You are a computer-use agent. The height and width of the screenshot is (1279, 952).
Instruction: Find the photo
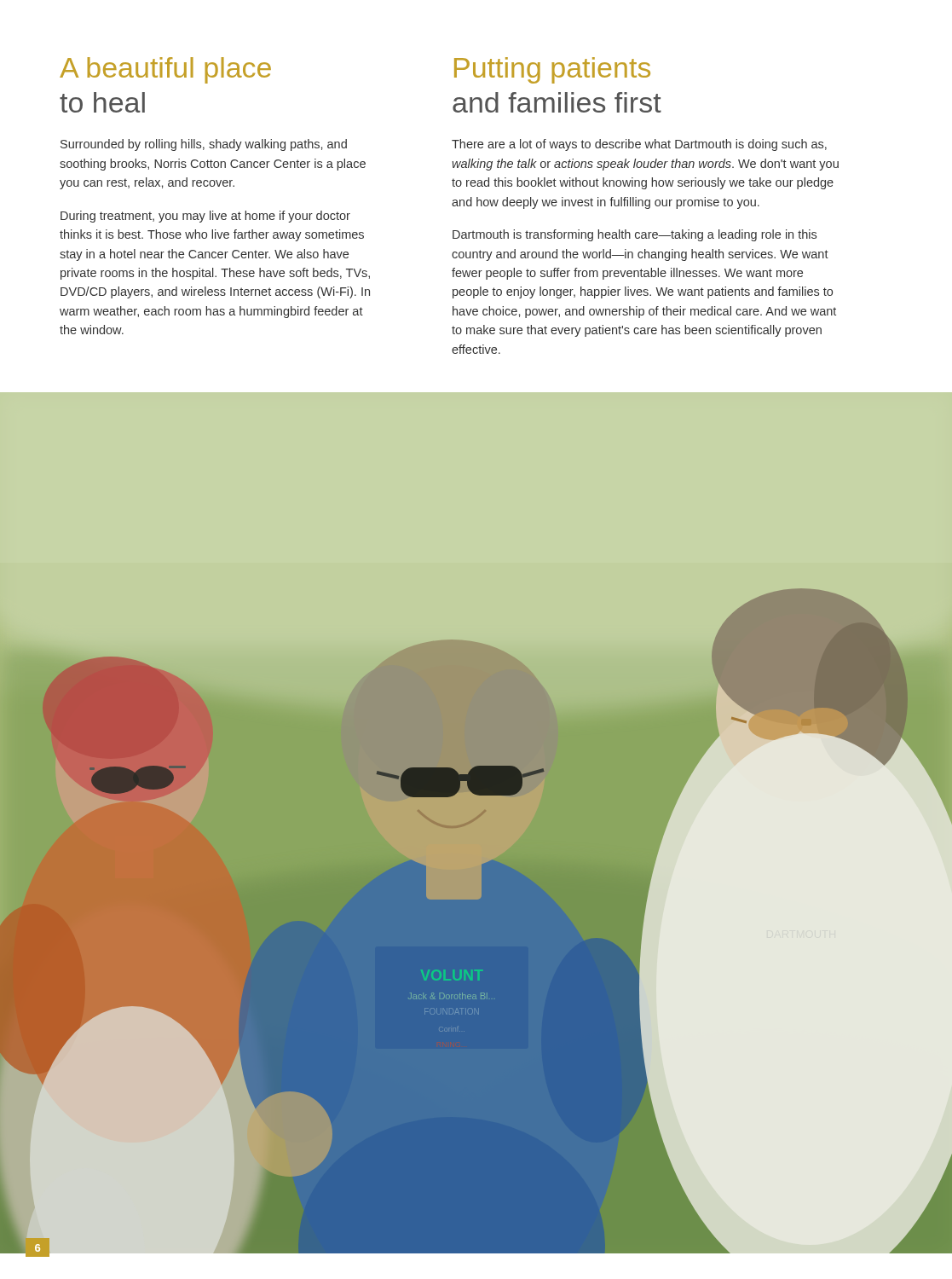[476, 823]
